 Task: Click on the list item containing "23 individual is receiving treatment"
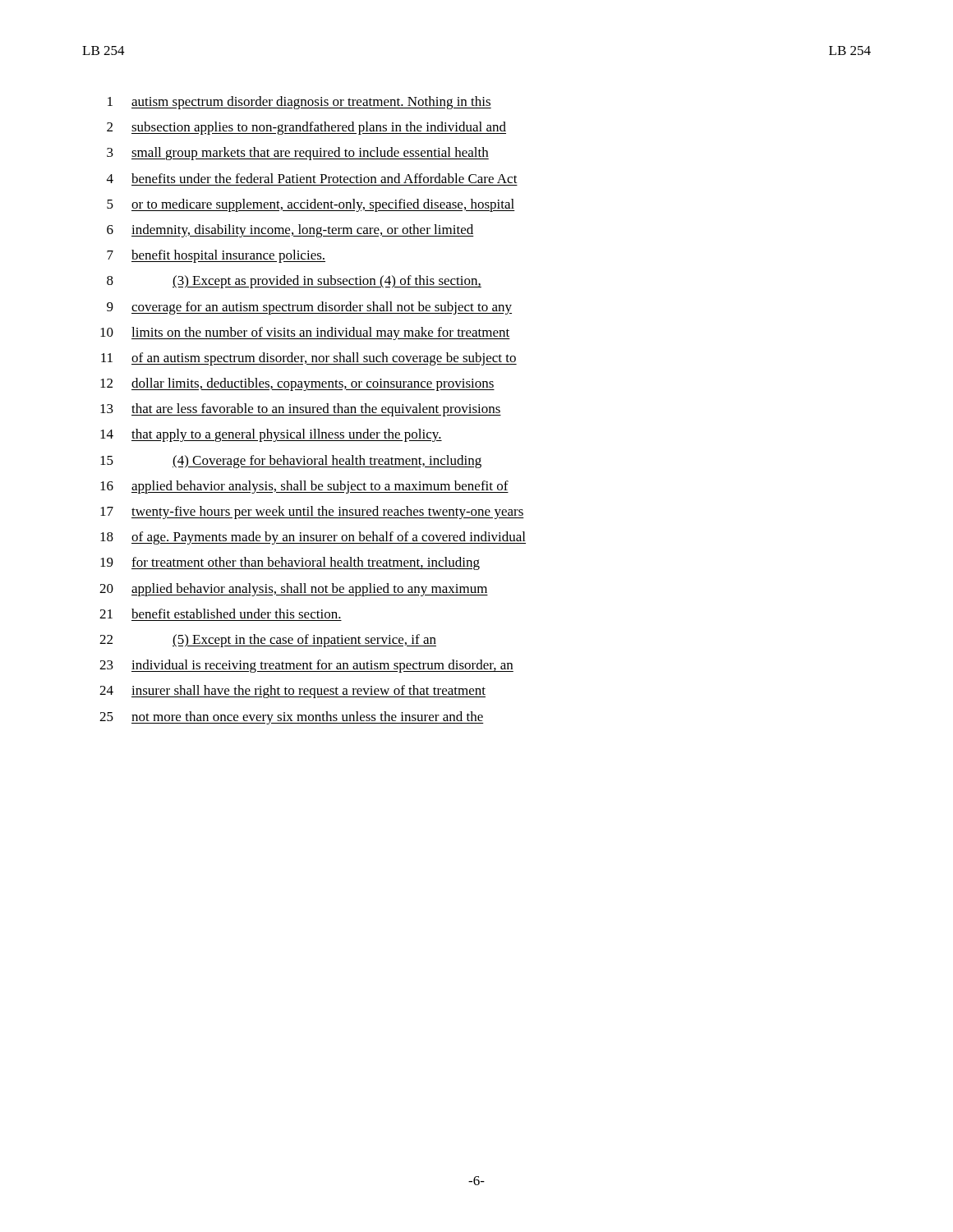click(x=476, y=665)
